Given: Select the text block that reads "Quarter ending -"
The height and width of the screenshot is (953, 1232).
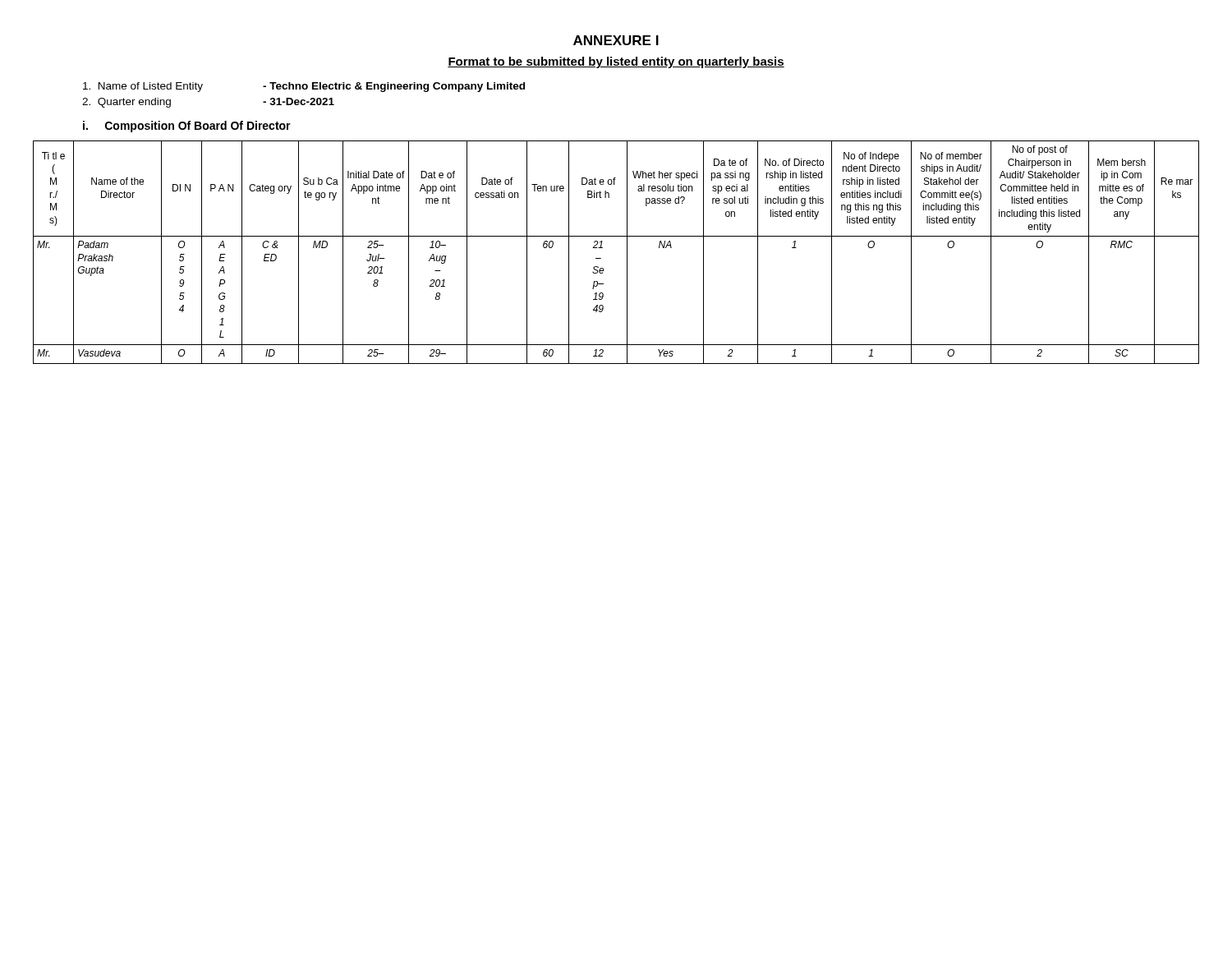Looking at the screenshot, I should point(126,102).
